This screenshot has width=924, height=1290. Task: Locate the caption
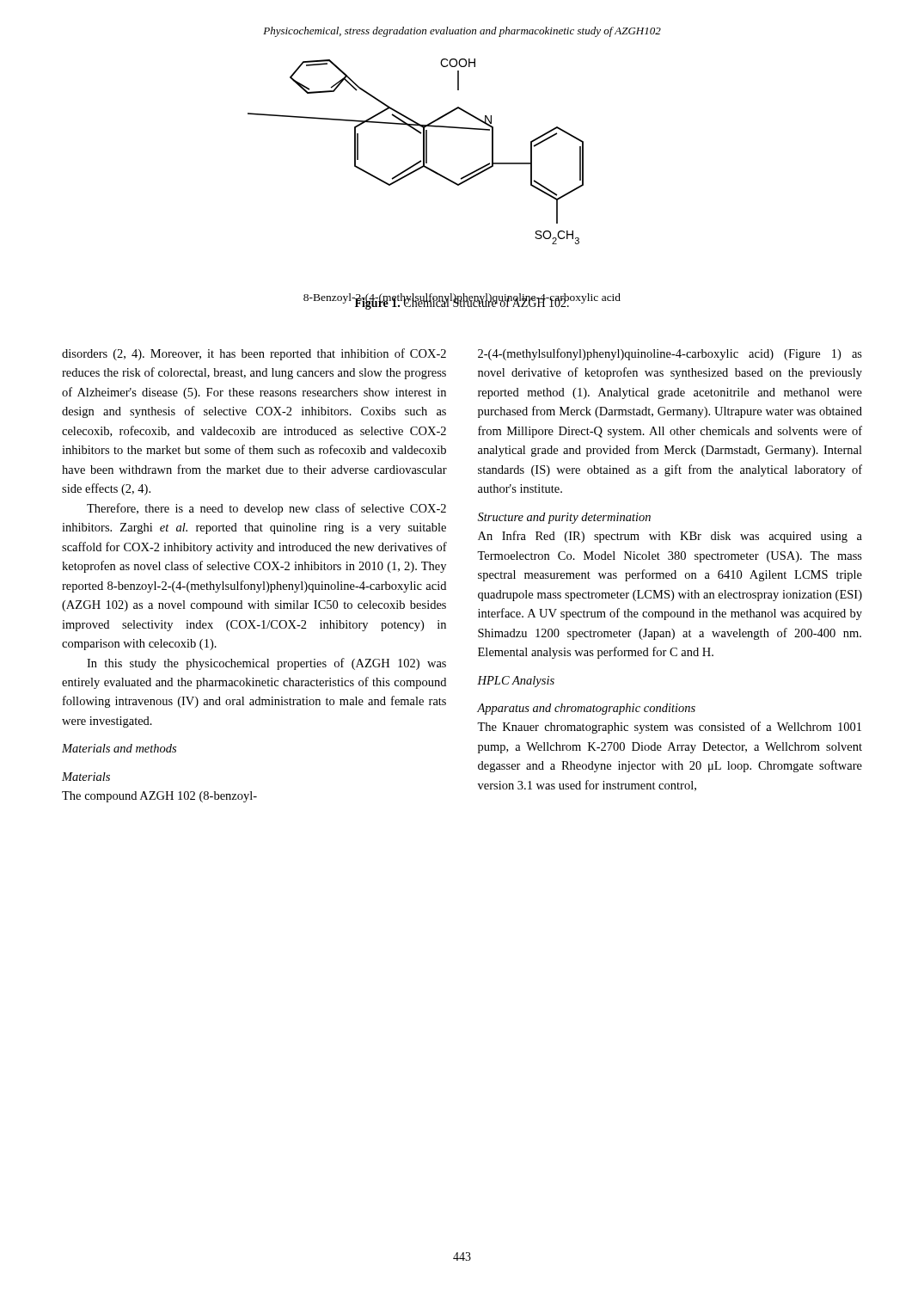click(462, 303)
